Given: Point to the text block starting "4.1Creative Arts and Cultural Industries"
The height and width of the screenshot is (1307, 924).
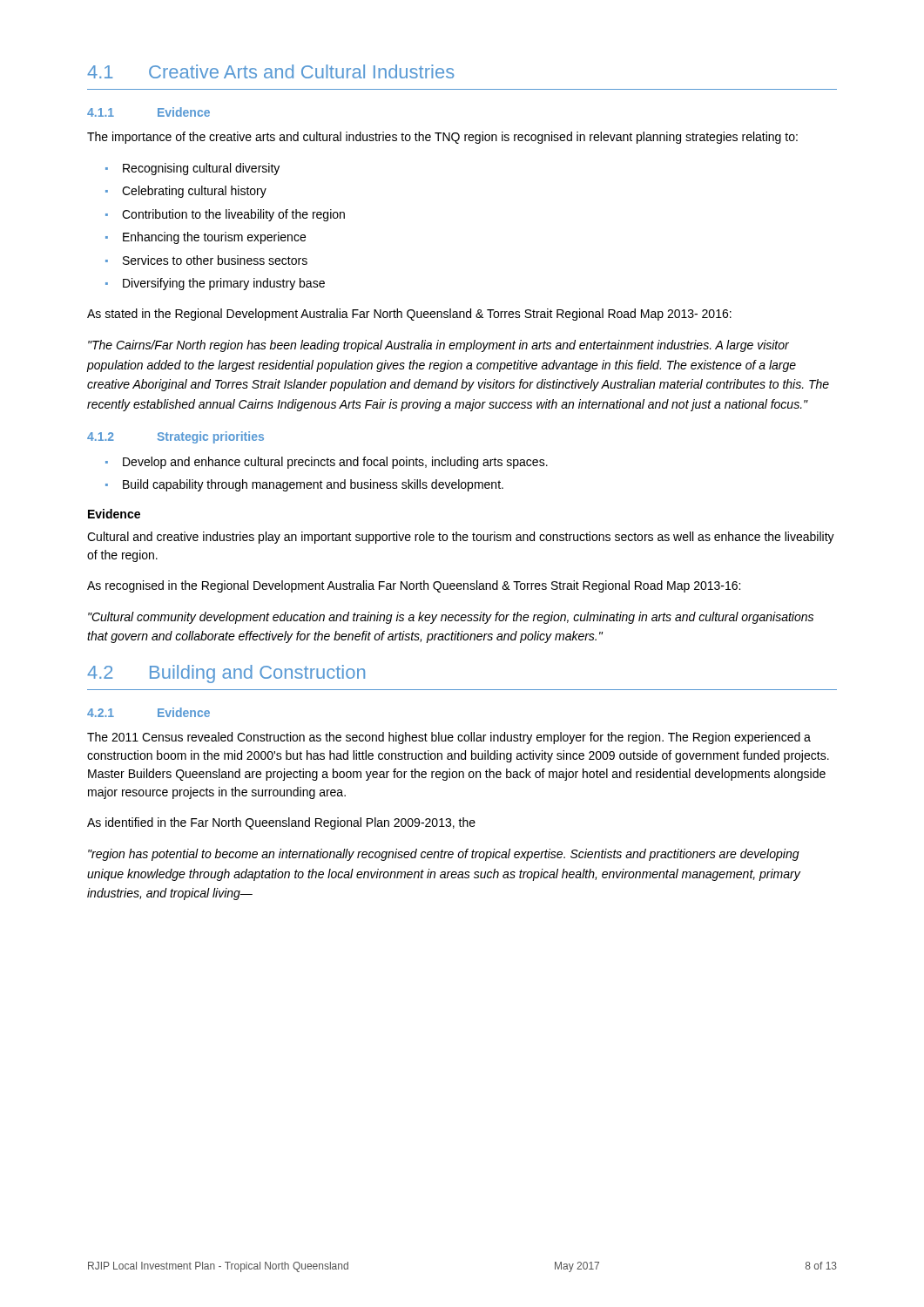Looking at the screenshot, I should 462,75.
